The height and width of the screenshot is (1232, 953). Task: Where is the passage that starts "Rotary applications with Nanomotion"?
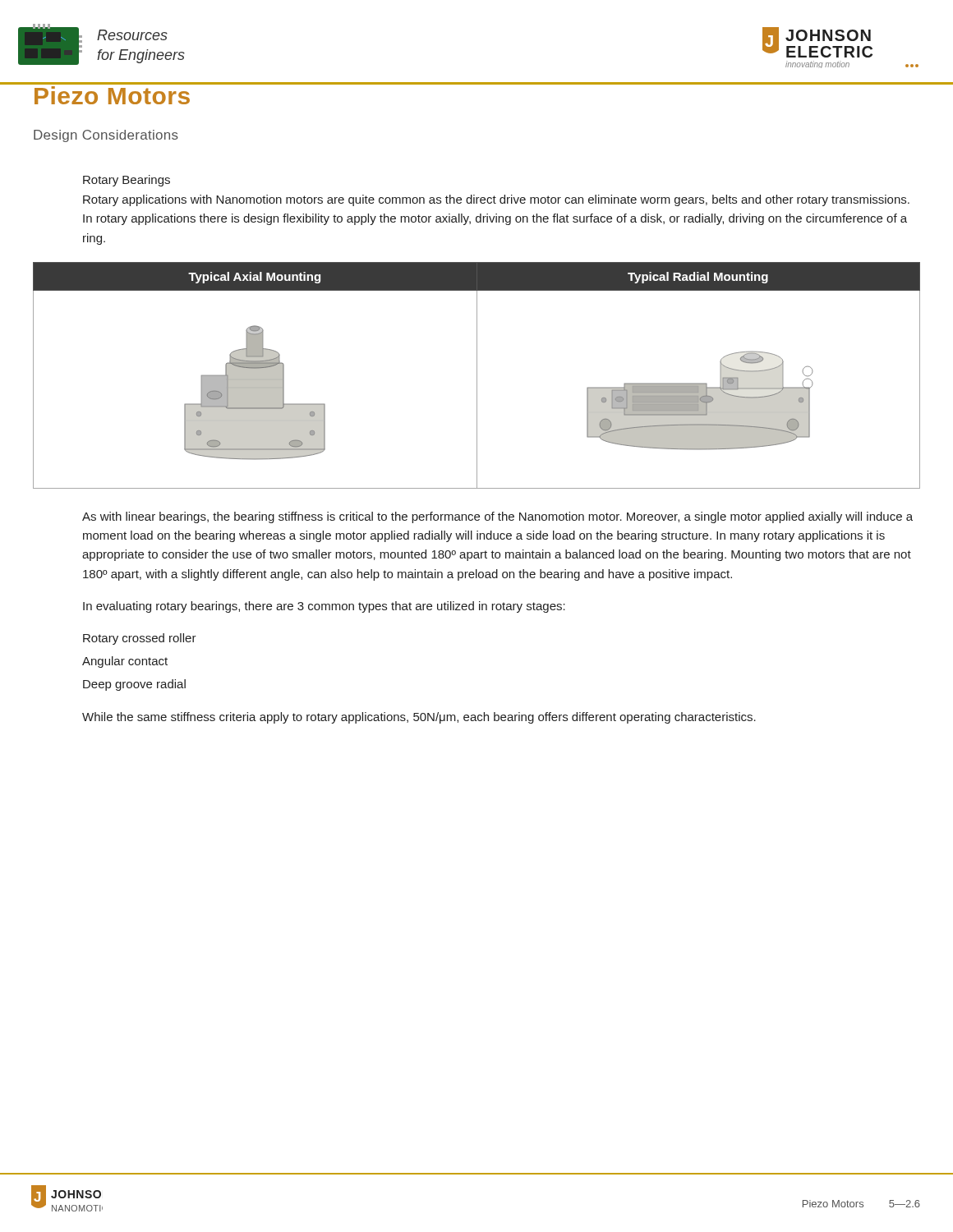[496, 218]
